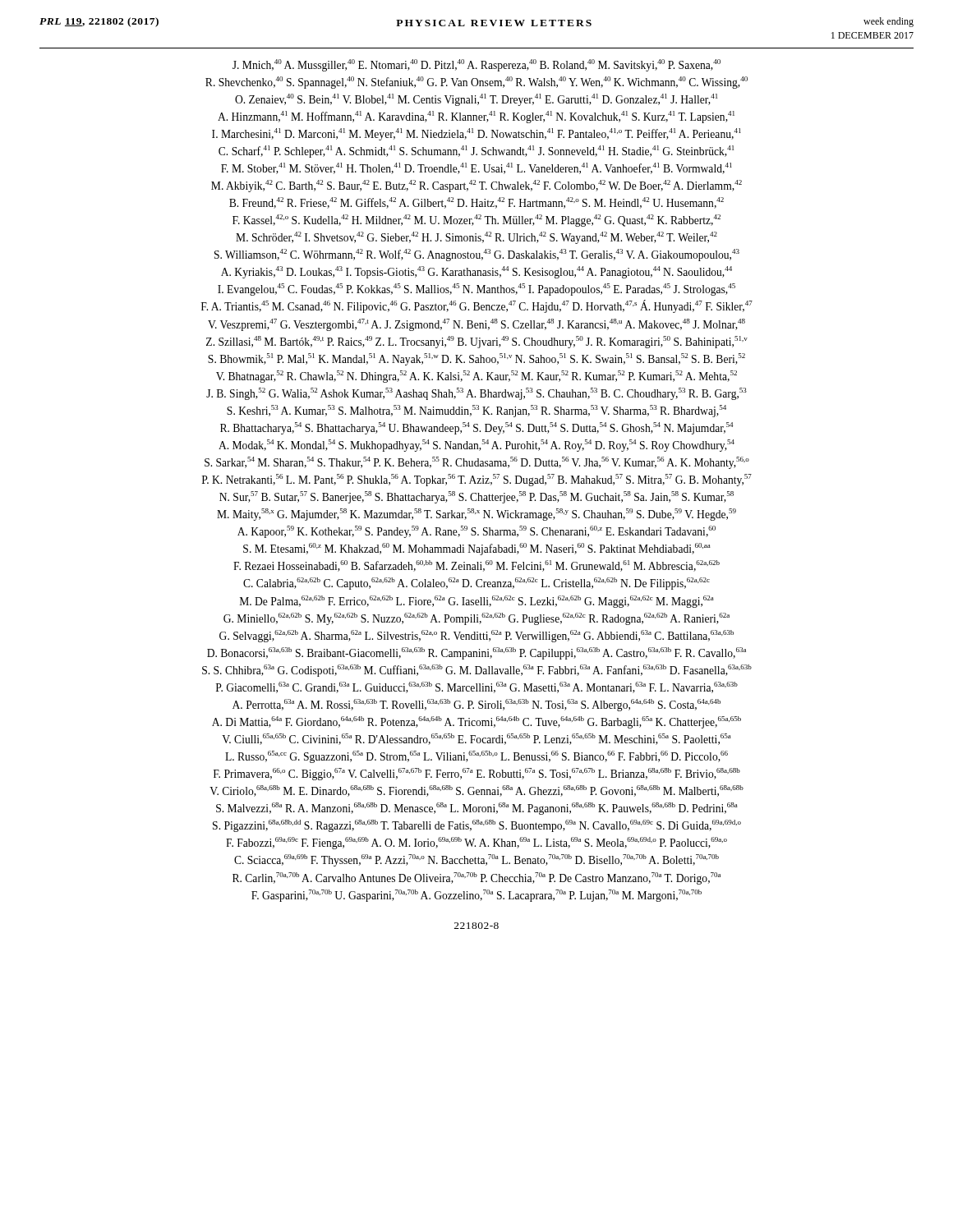This screenshot has width=953, height=1232.
Task: Find the text block with the text "J. Mnich,40 A. Mussgiller,40 E. Ntomari,40 D."
Action: [476, 480]
